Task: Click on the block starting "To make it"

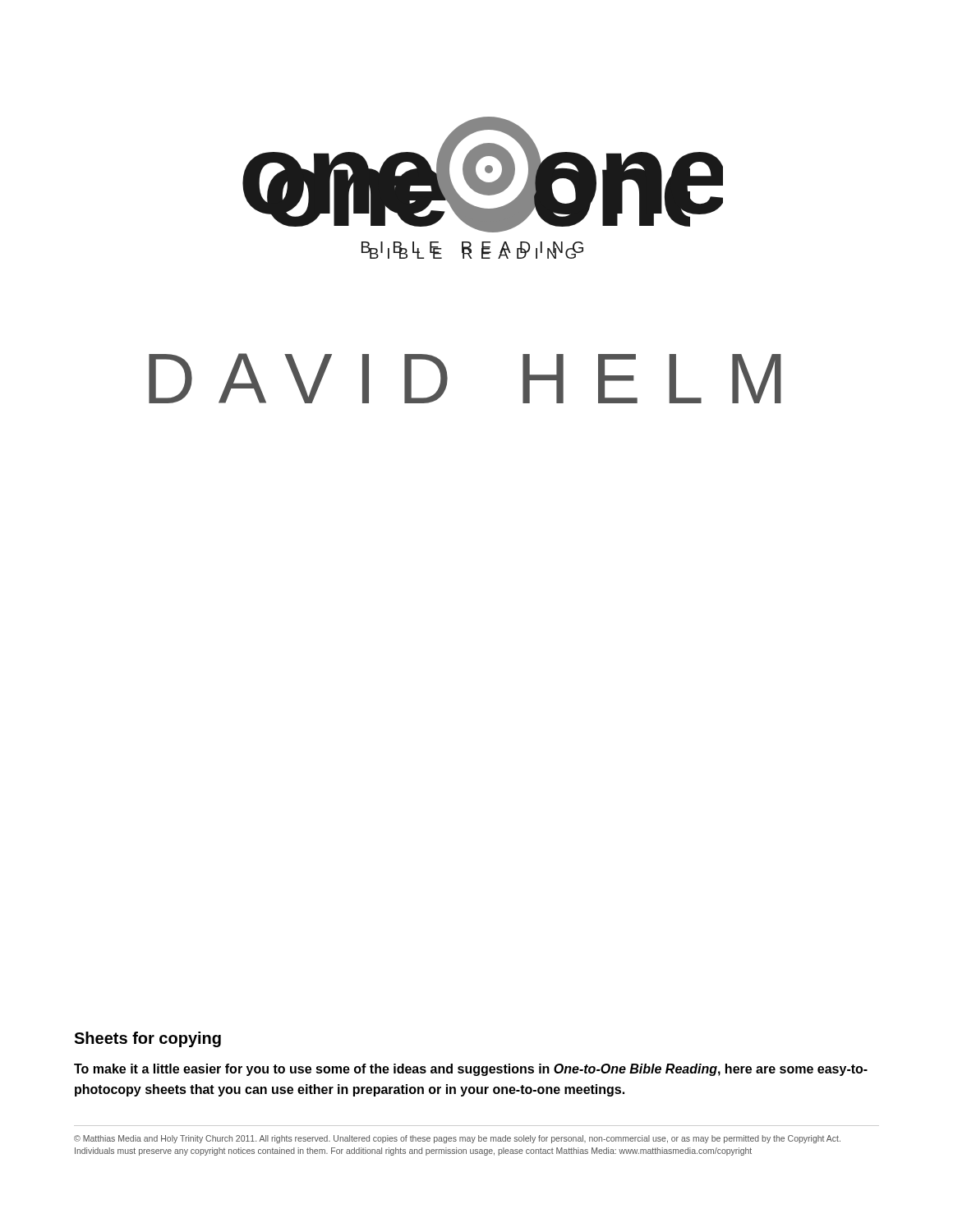Action: pos(471,1079)
